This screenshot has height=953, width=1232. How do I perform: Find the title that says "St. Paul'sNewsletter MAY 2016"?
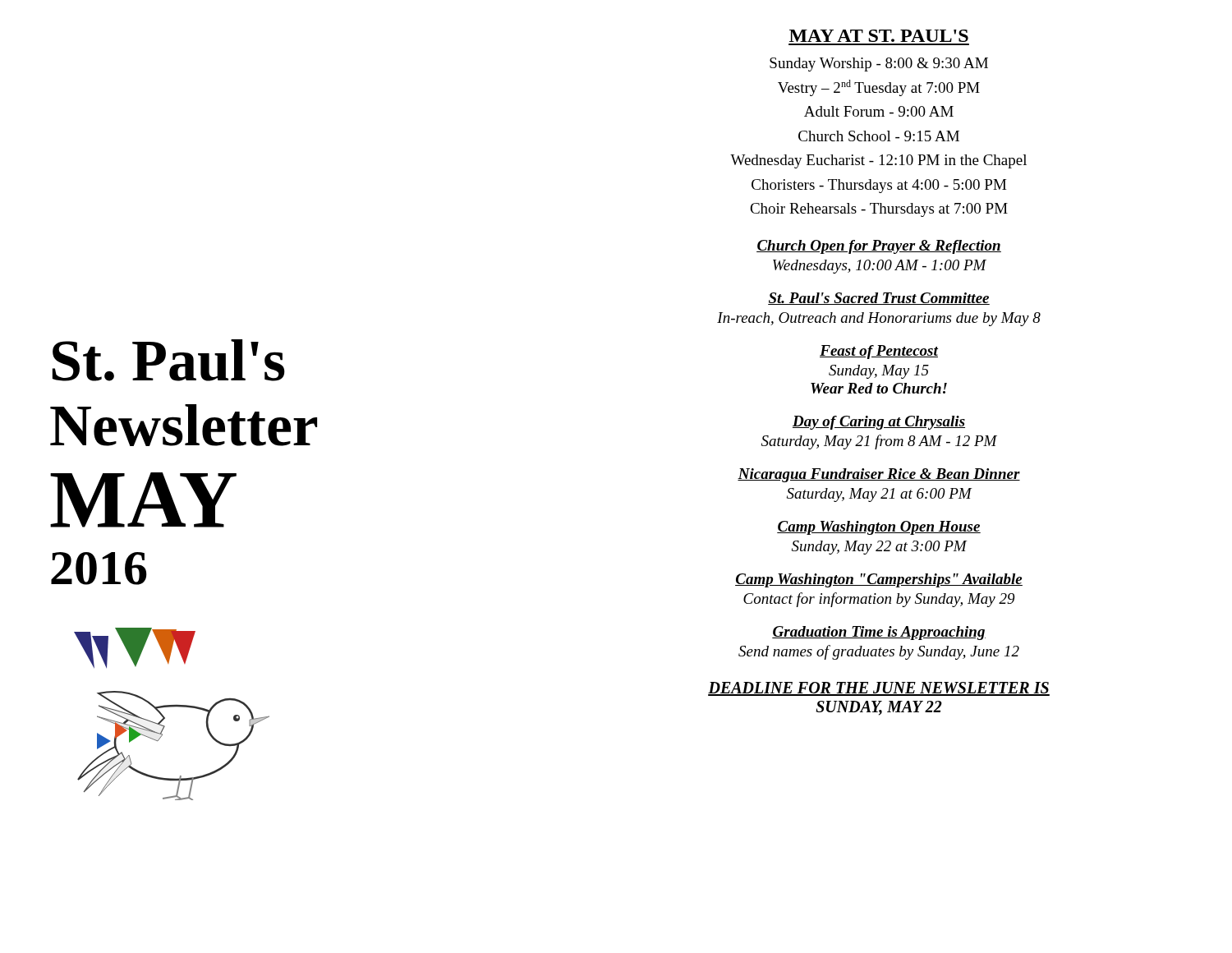pos(263,462)
